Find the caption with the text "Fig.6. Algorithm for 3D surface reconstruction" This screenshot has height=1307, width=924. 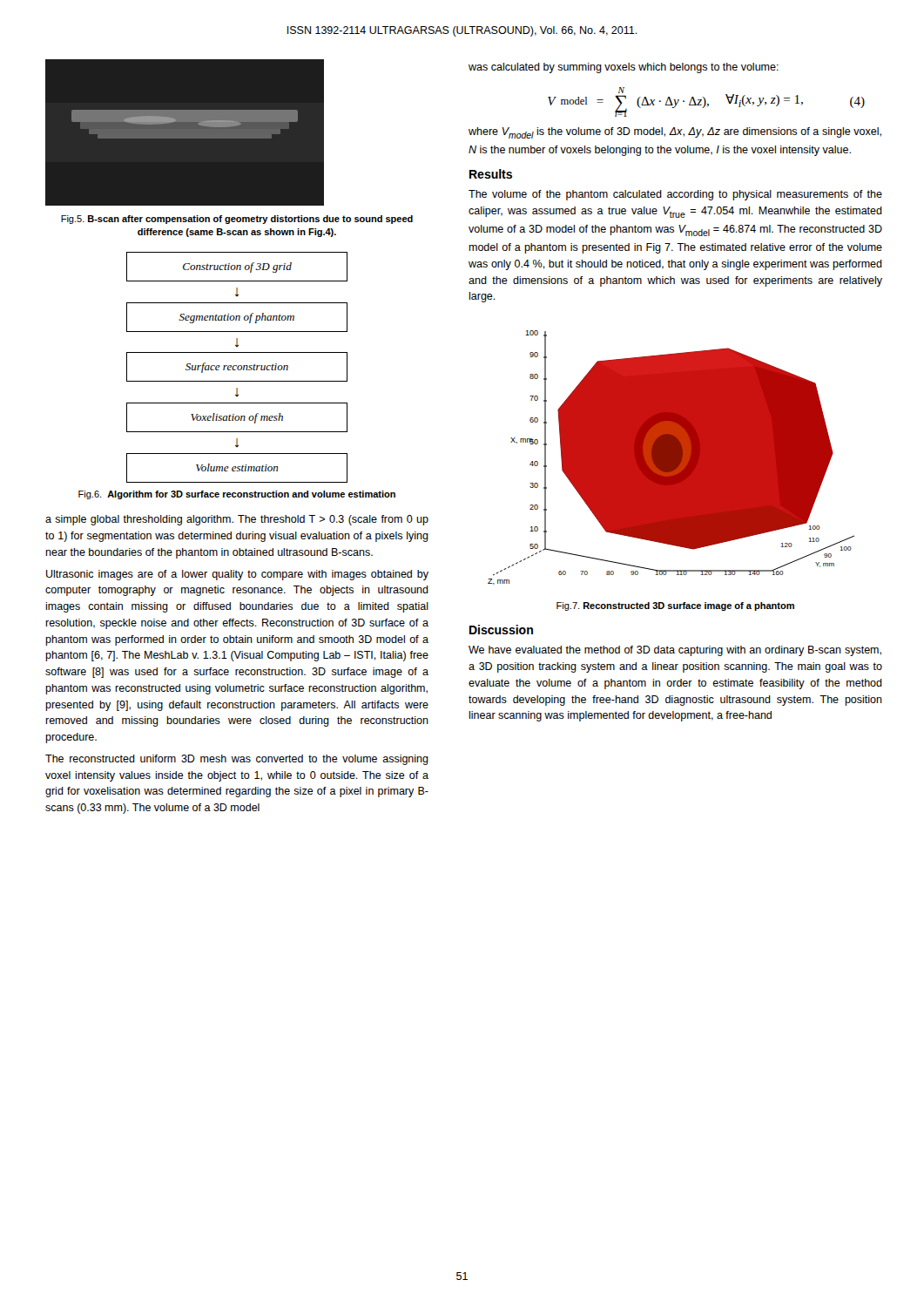tap(237, 494)
